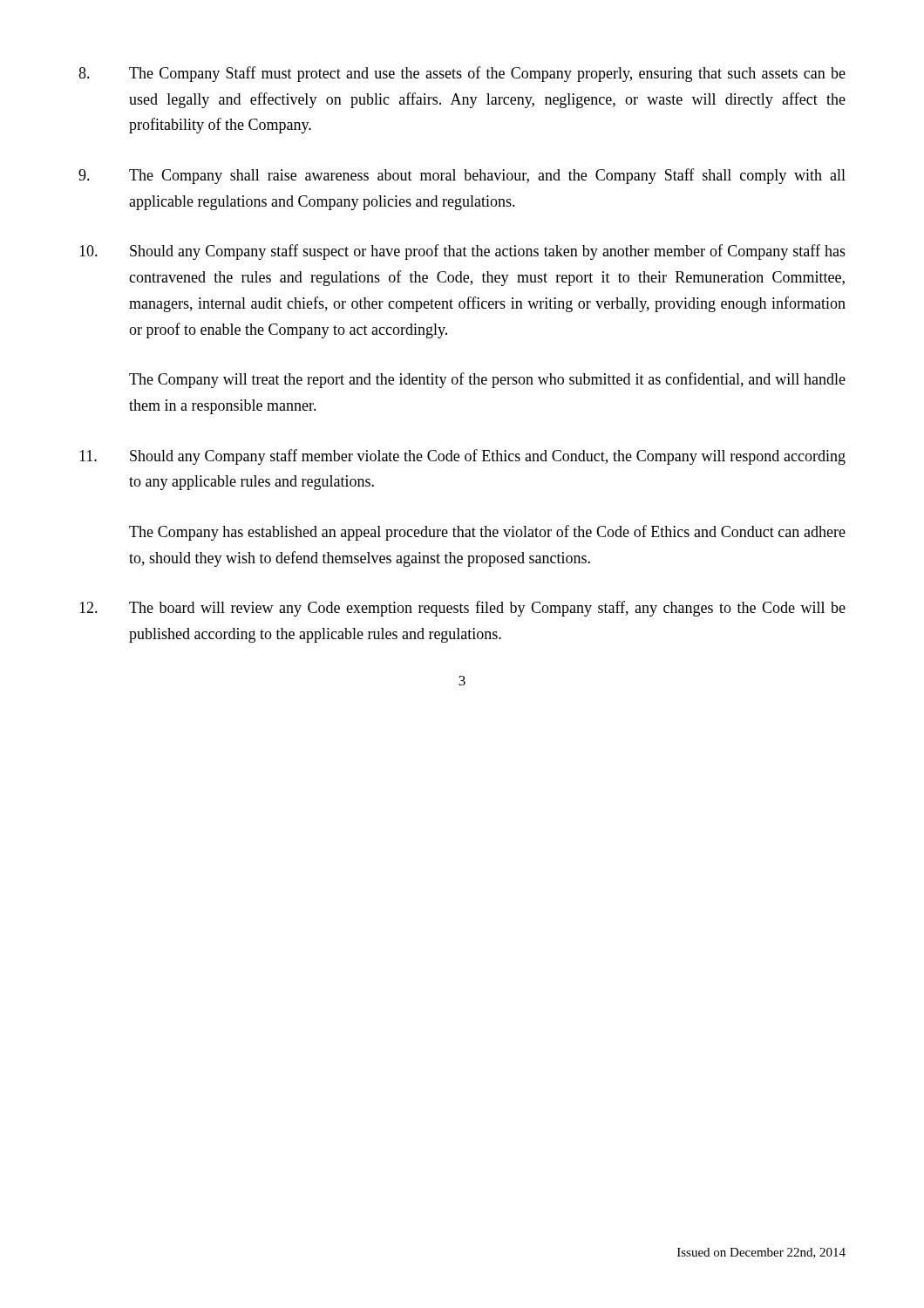Select the block starting "12. The board will review"
This screenshot has height=1308, width=924.
(x=462, y=622)
